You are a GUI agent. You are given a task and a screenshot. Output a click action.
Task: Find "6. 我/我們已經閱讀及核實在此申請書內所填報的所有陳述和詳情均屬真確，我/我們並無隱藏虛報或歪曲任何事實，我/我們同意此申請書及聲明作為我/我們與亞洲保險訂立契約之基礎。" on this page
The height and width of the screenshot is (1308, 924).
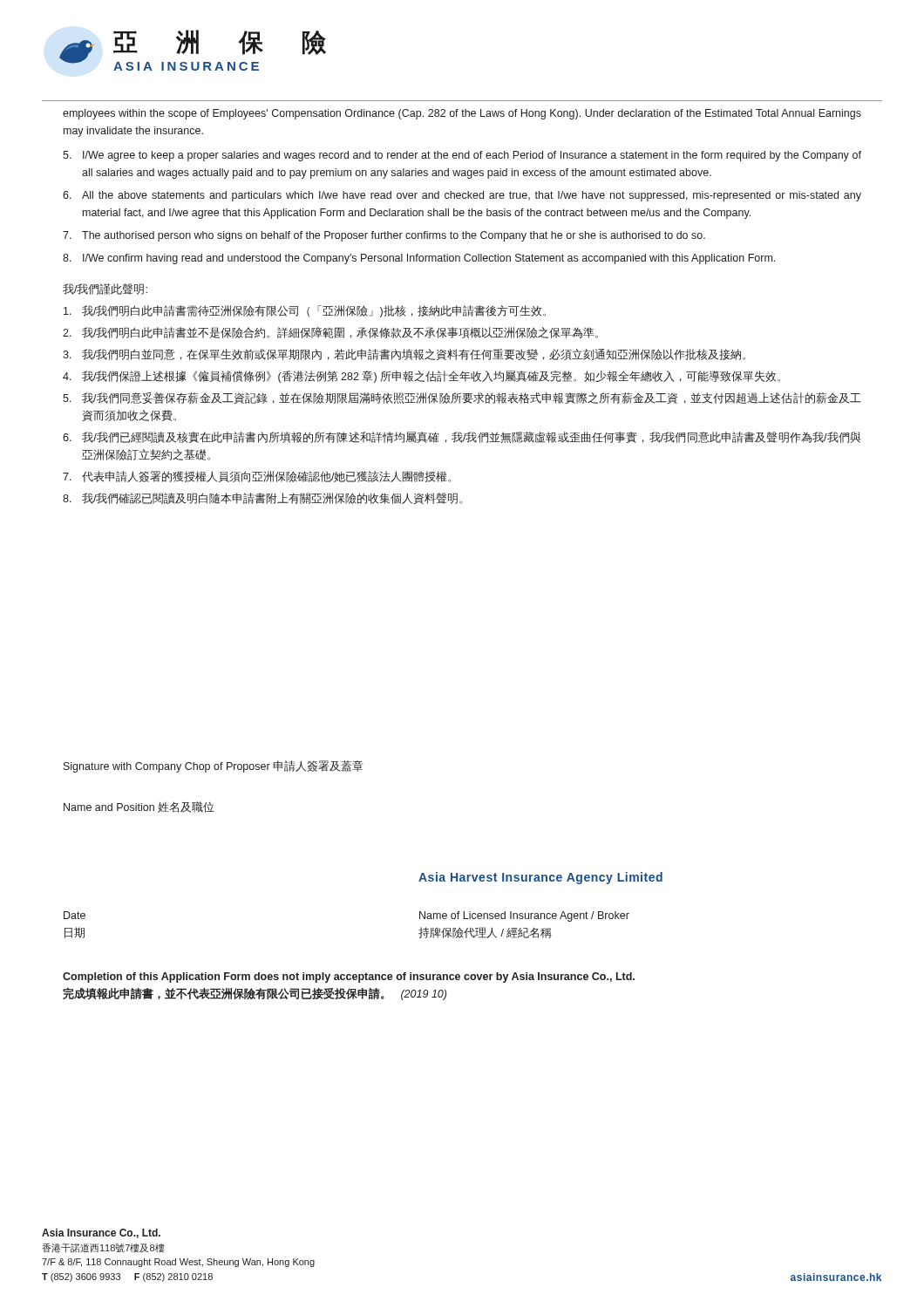[462, 446]
